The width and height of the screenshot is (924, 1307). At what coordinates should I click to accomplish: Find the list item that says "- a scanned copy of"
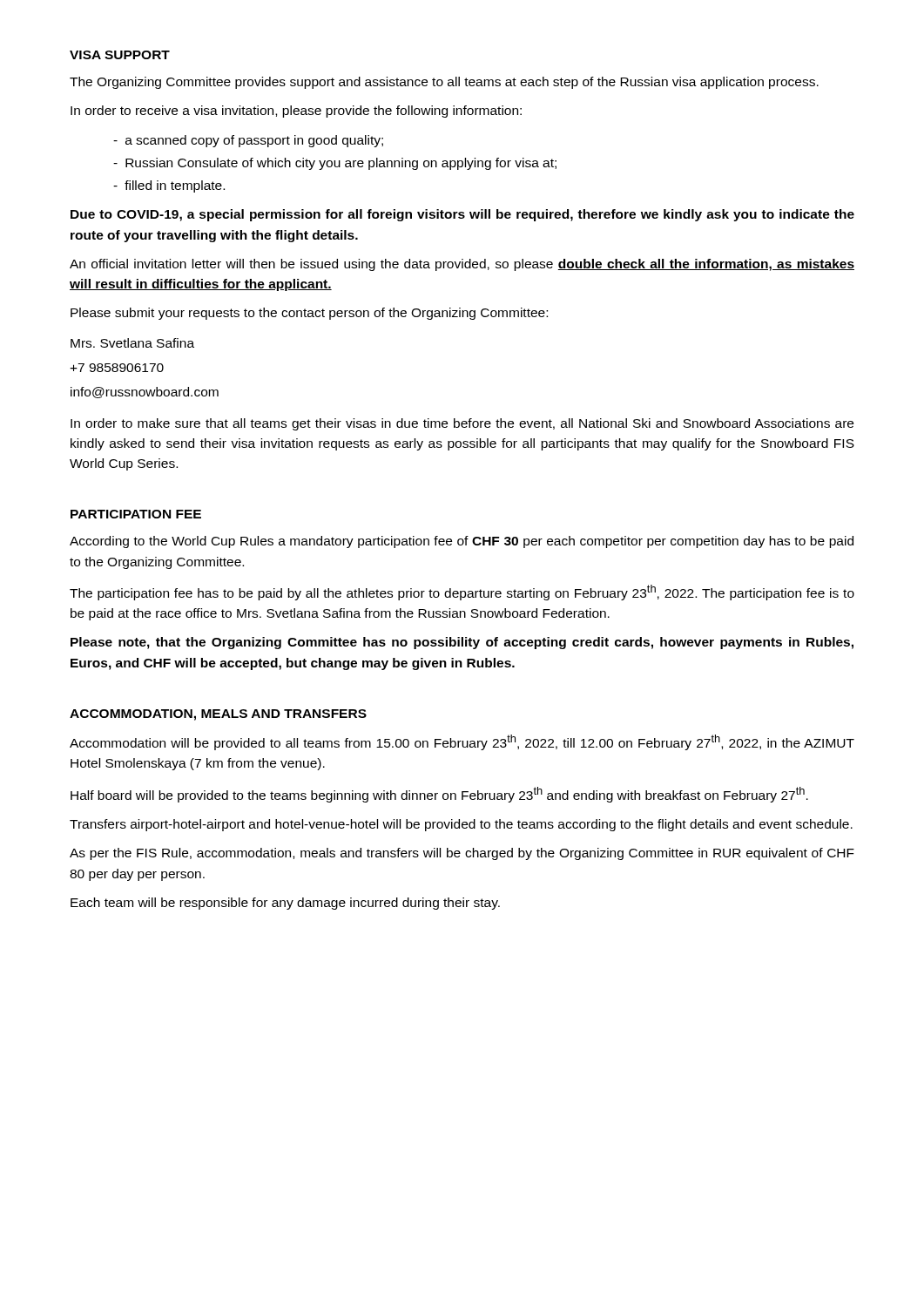coord(249,140)
